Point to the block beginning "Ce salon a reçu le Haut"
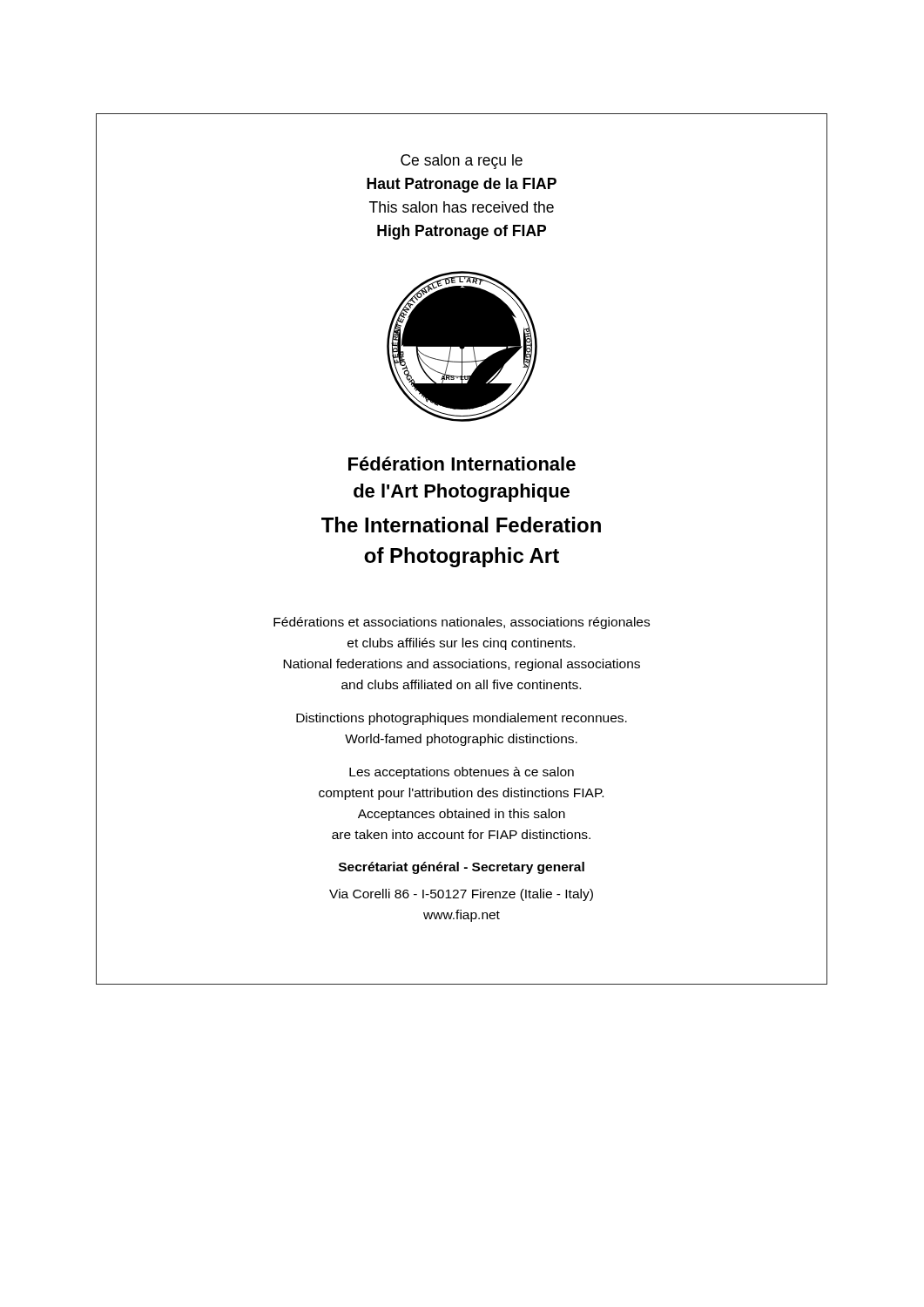This screenshot has width=924, height=1307. [462, 196]
